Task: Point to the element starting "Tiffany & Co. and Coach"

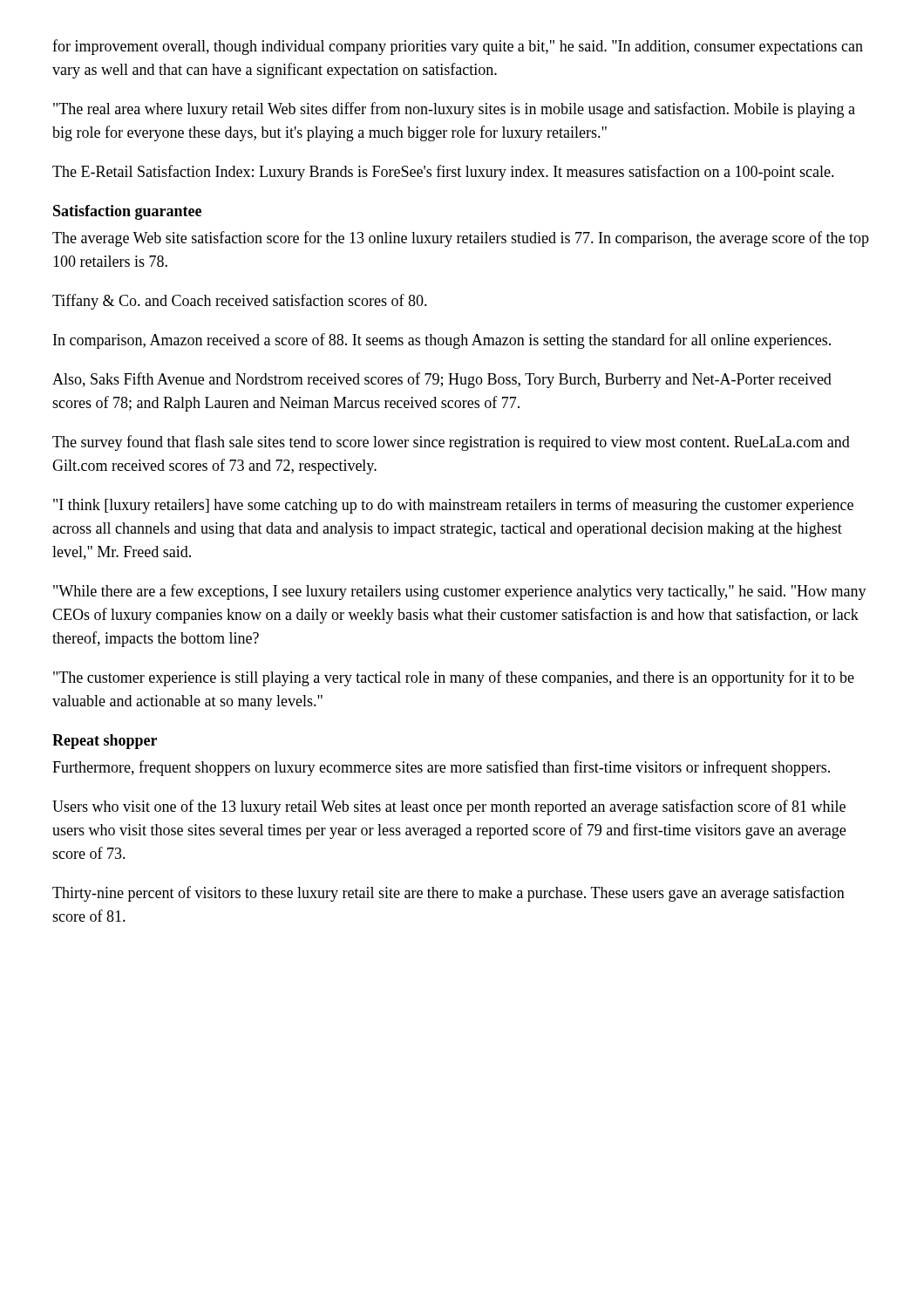Action: (x=240, y=301)
